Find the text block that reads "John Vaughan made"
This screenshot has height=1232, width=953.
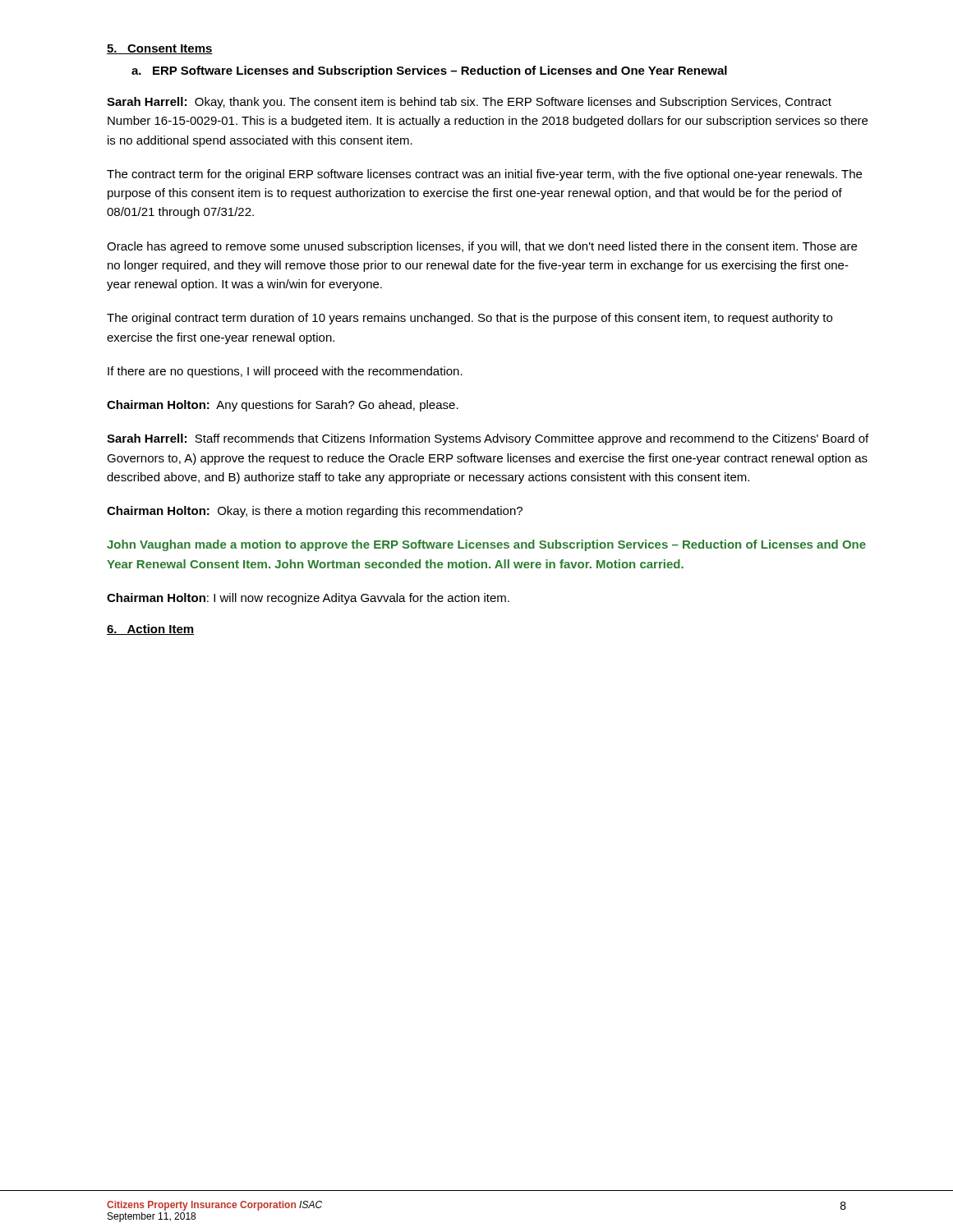486,554
